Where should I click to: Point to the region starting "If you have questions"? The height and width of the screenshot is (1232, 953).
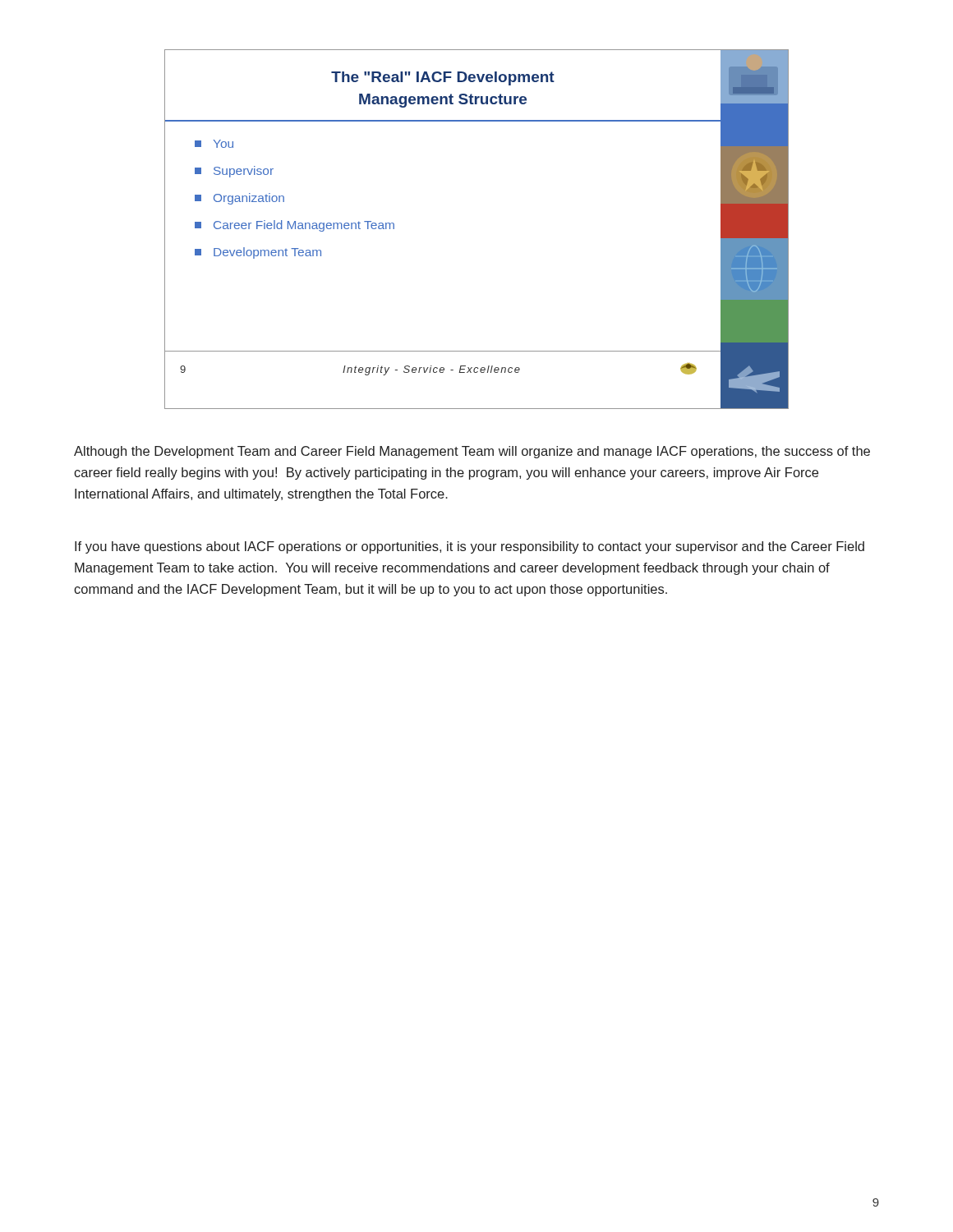point(470,568)
